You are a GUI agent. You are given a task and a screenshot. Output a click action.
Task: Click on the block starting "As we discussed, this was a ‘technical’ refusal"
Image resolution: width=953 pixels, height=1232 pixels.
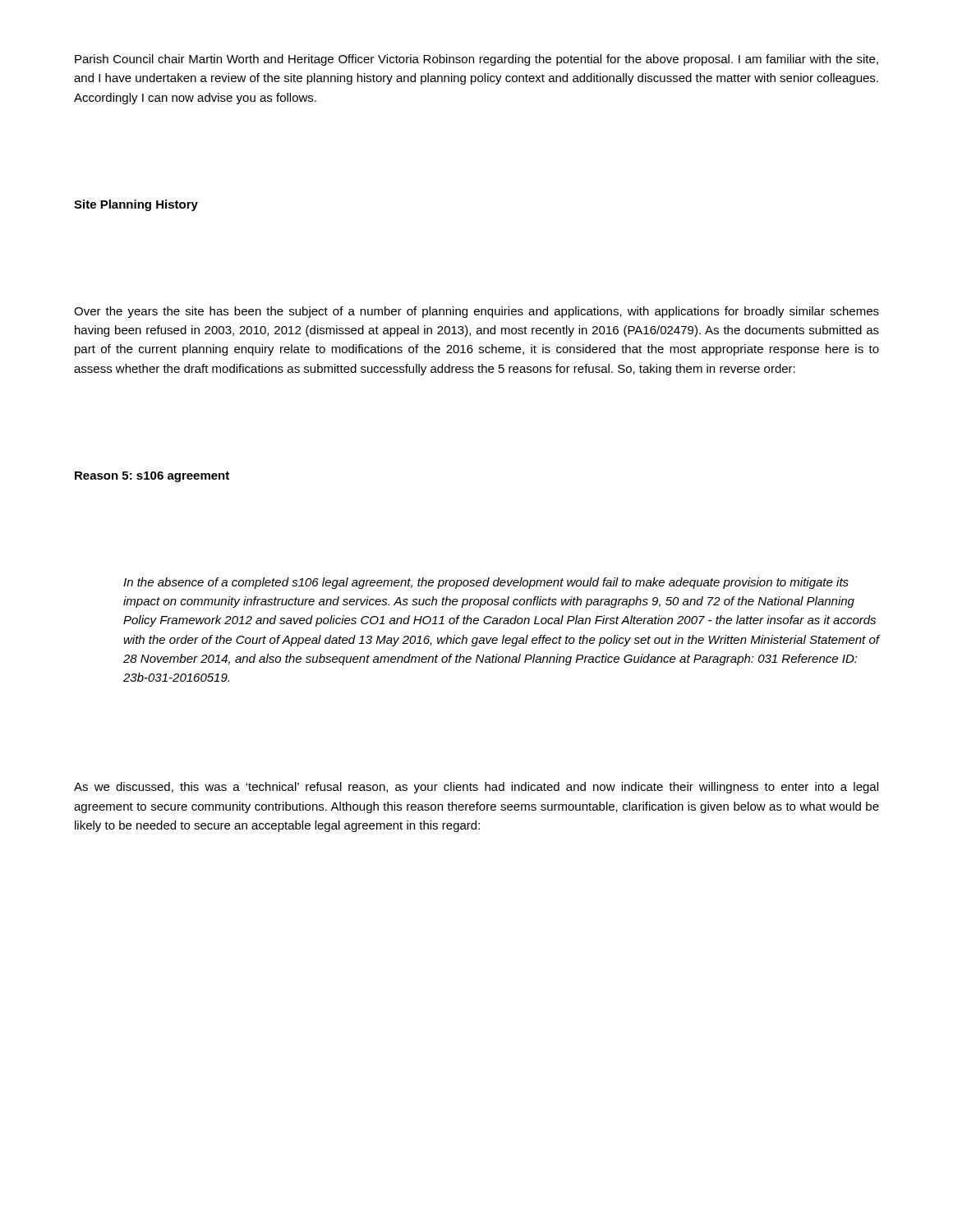(x=476, y=806)
